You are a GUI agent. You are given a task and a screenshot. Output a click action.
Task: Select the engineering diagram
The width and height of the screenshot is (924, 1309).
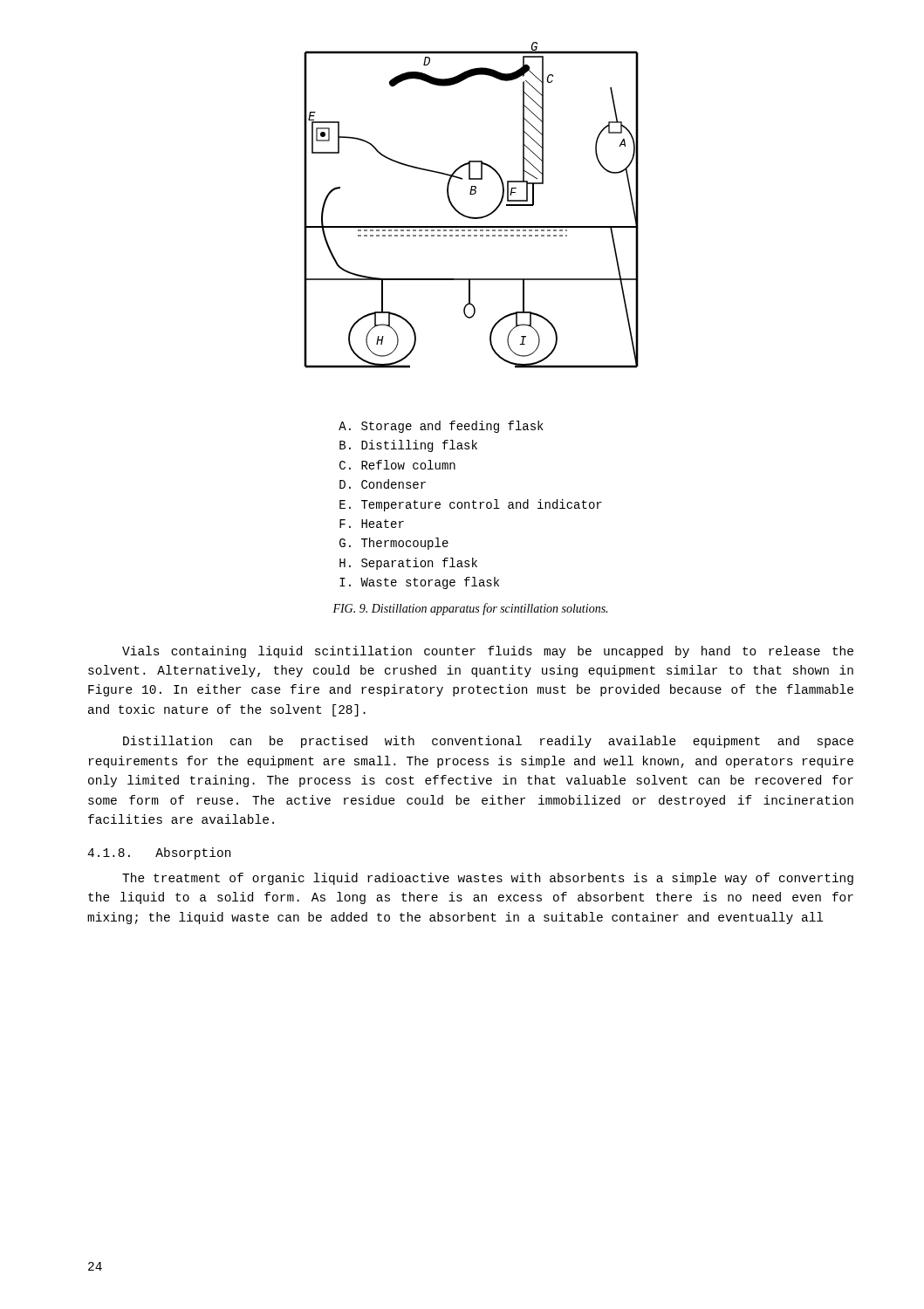coord(471,314)
